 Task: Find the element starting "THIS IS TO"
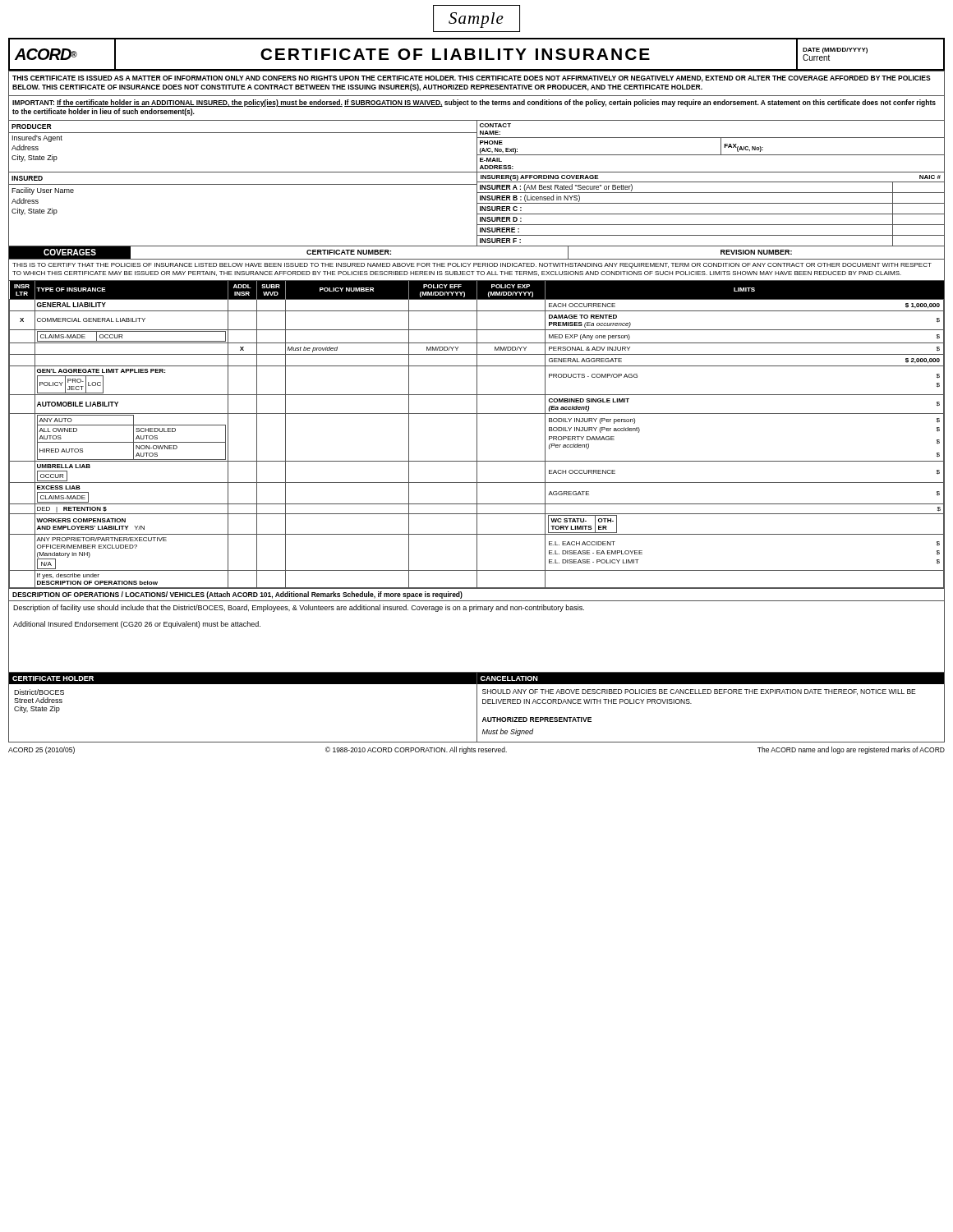pos(476,270)
